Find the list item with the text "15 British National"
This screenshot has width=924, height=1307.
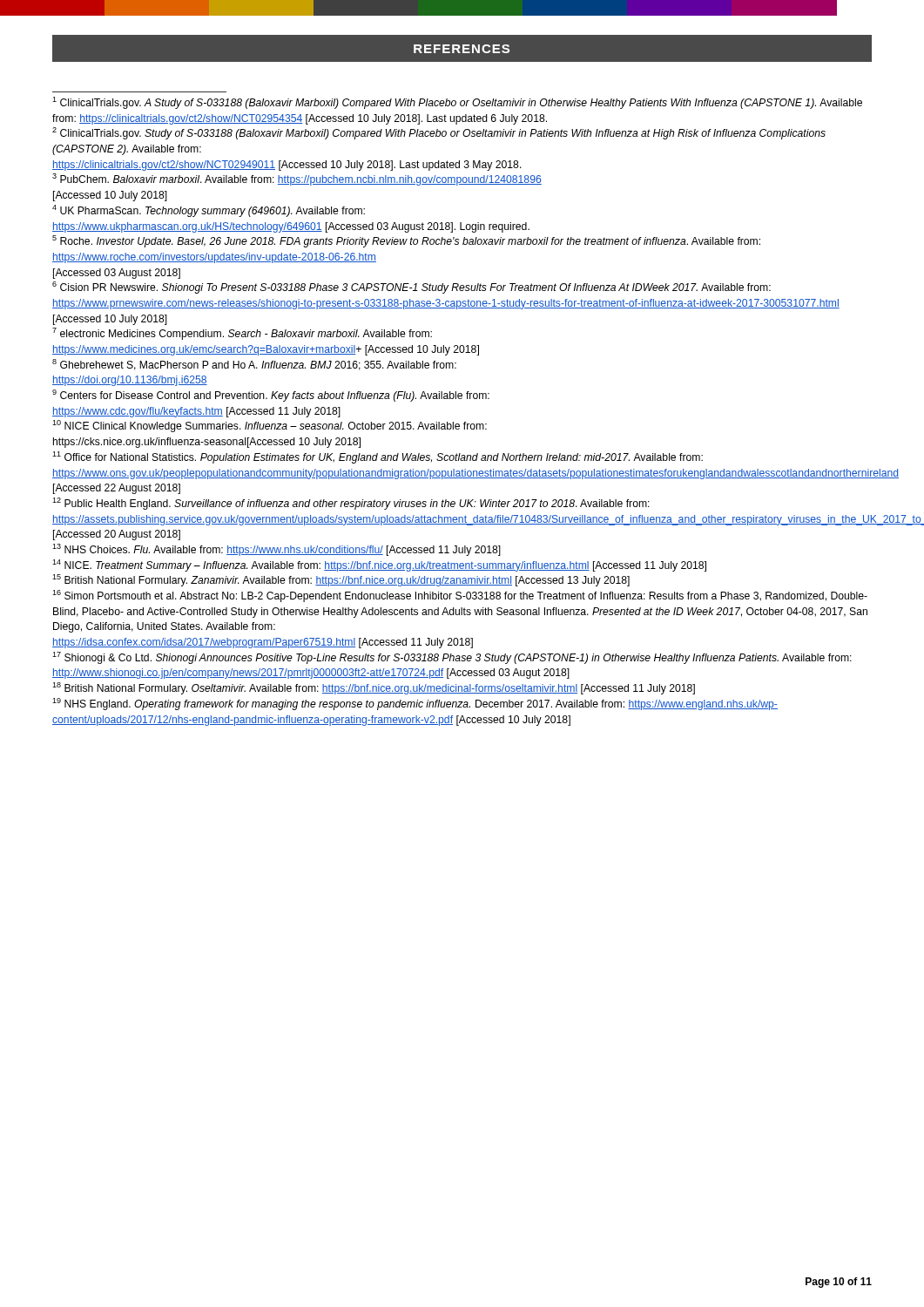(x=341, y=580)
